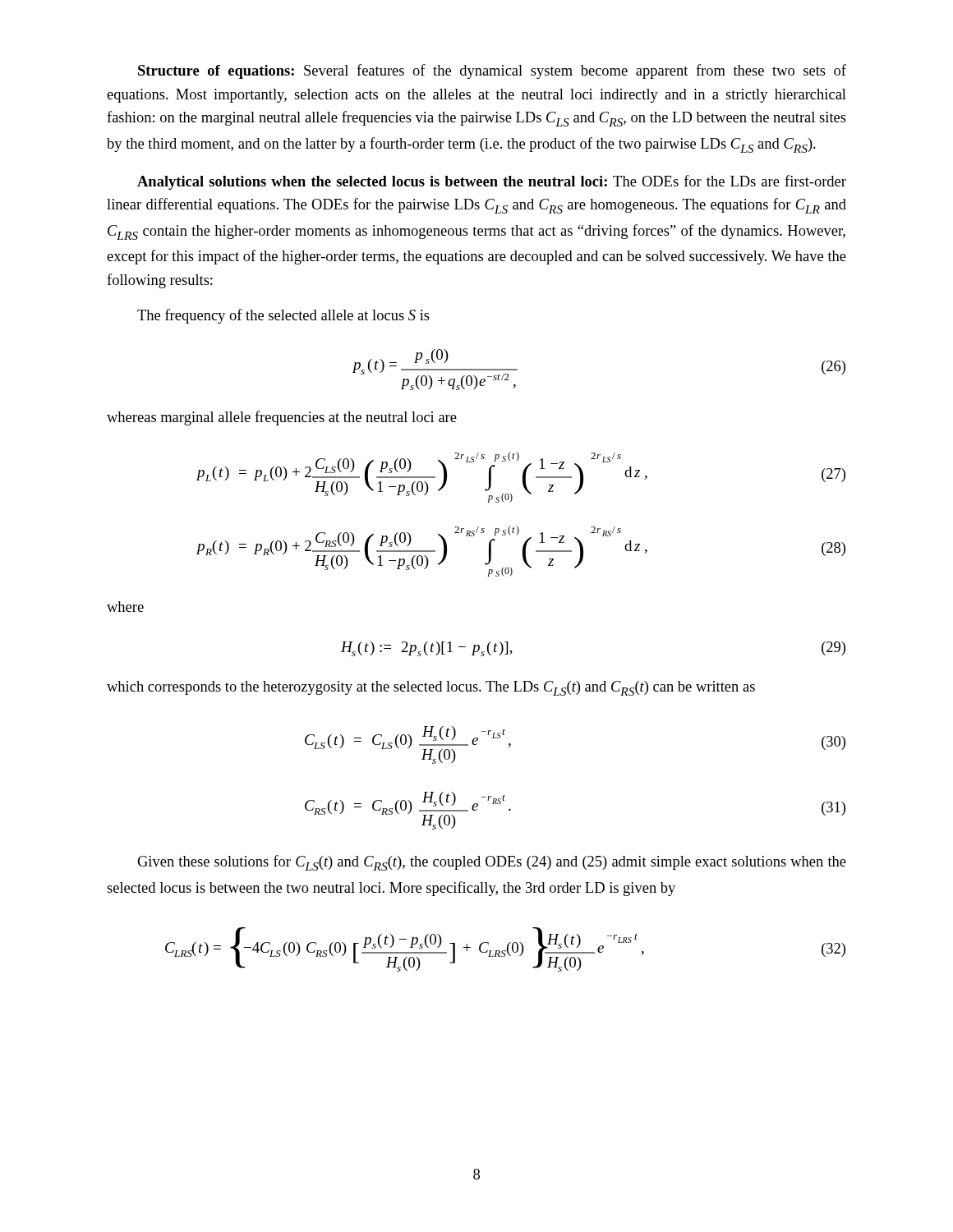Find the region starting "Analytical solutions when the selected locus is"
The image size is (953, 1232).
[476, 231]
